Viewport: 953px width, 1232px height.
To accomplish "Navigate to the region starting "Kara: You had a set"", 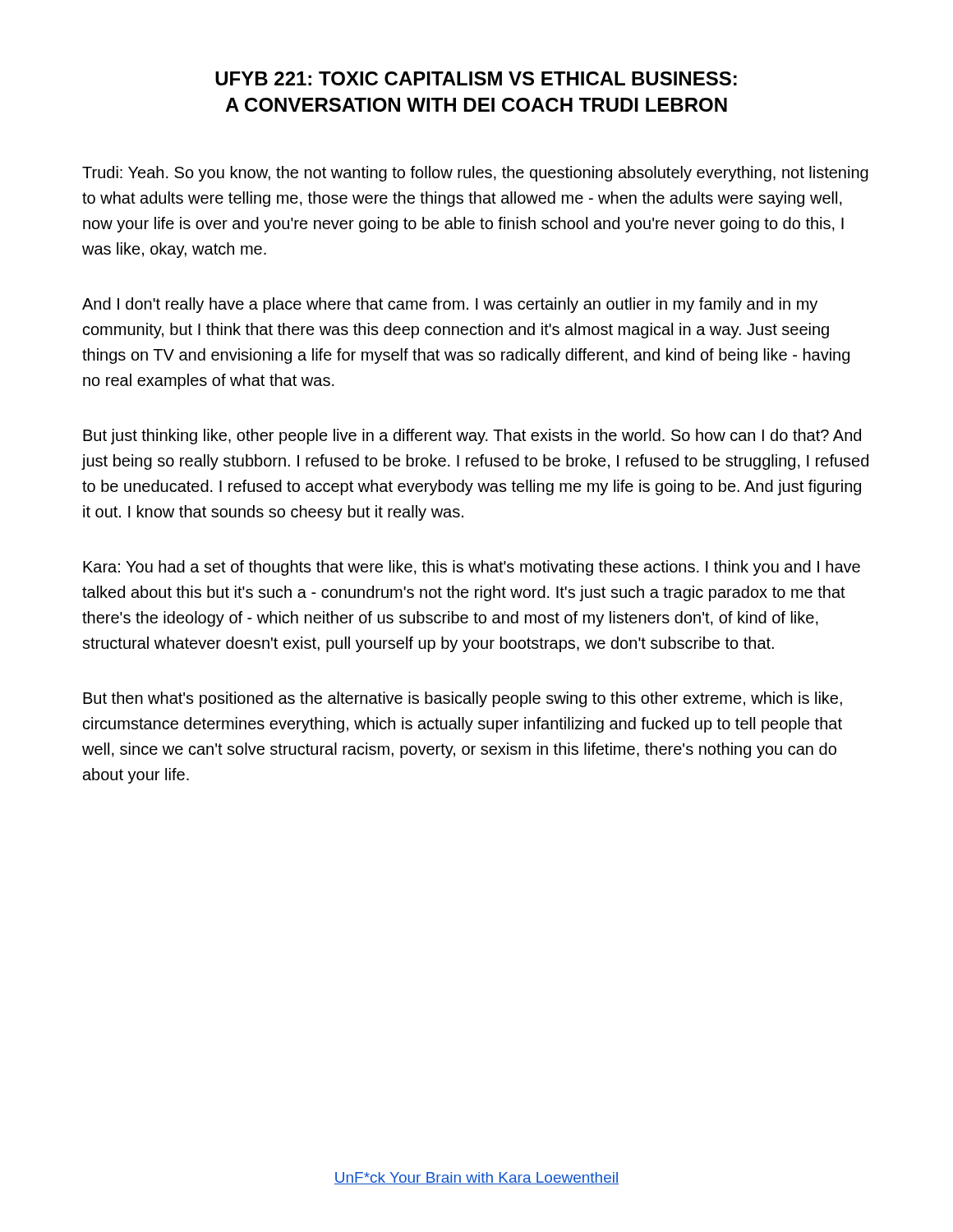I will click(x=471, y=605).
